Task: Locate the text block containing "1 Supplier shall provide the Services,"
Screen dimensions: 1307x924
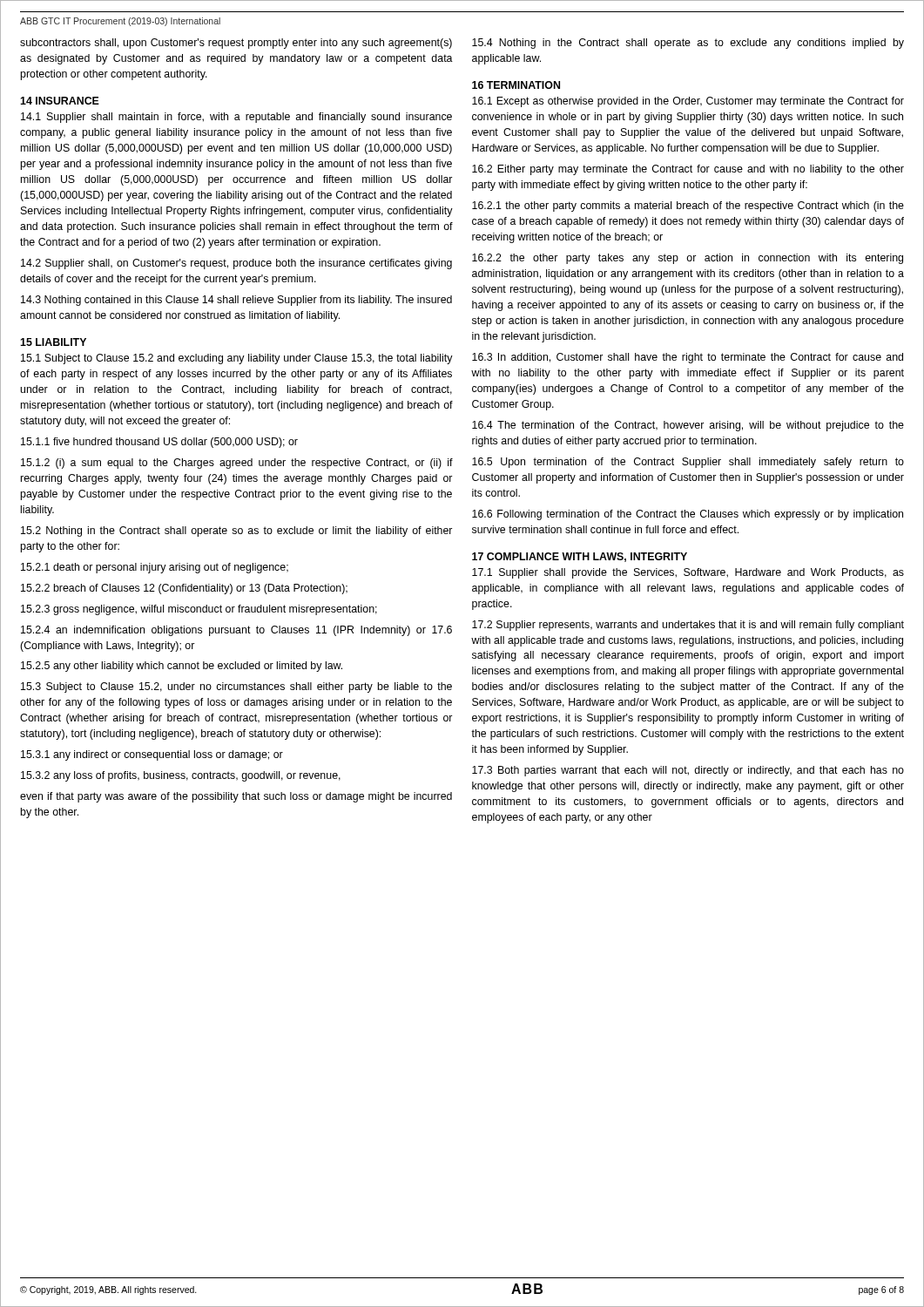Action: [688, 696]
